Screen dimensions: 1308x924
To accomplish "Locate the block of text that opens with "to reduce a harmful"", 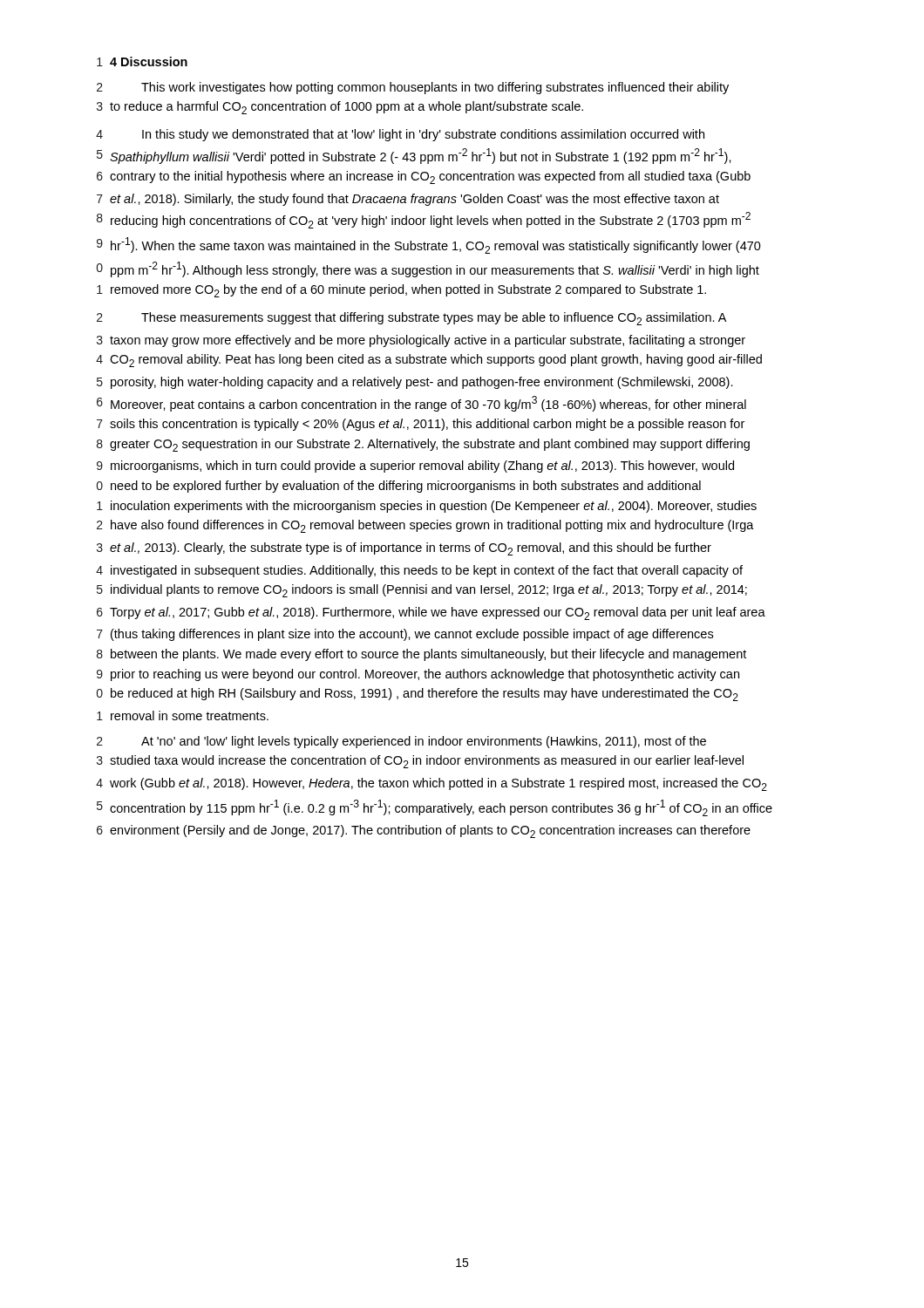I will pyautogui.click(x=347, y=108).
